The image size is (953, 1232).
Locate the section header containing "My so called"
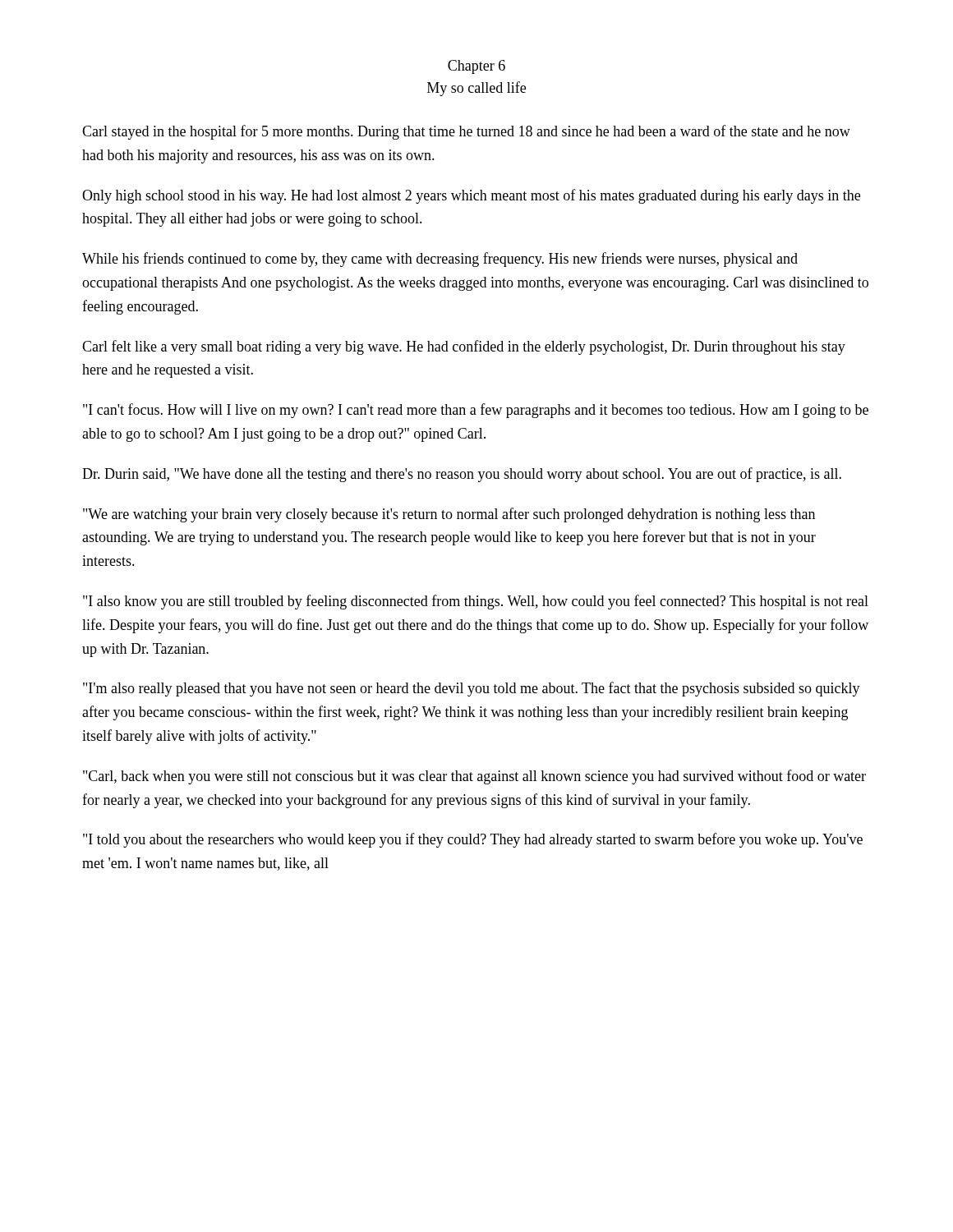point(476,88)
